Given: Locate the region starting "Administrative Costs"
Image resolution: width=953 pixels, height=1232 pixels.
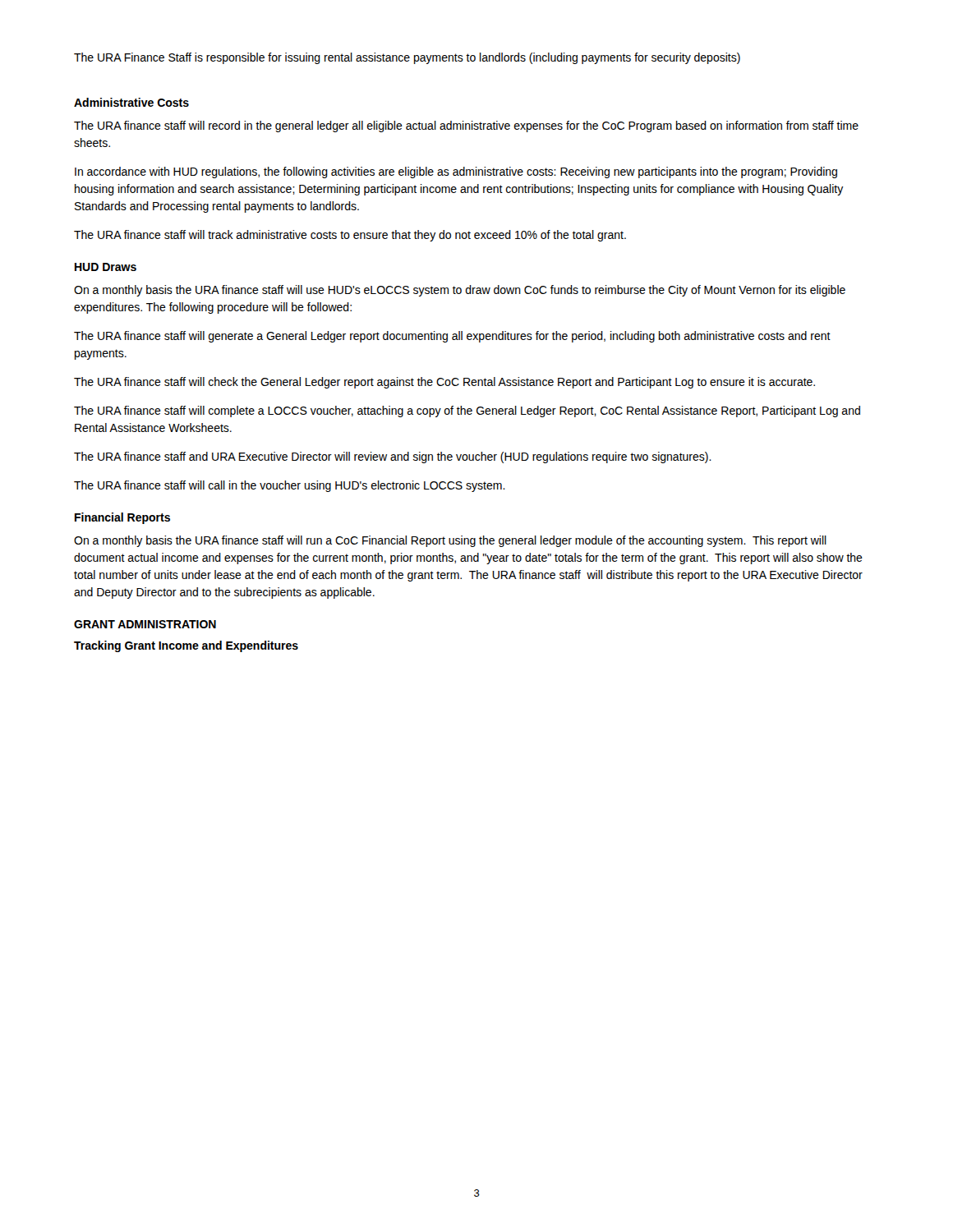Looking at the screenshot, I should tap(131, 103).
